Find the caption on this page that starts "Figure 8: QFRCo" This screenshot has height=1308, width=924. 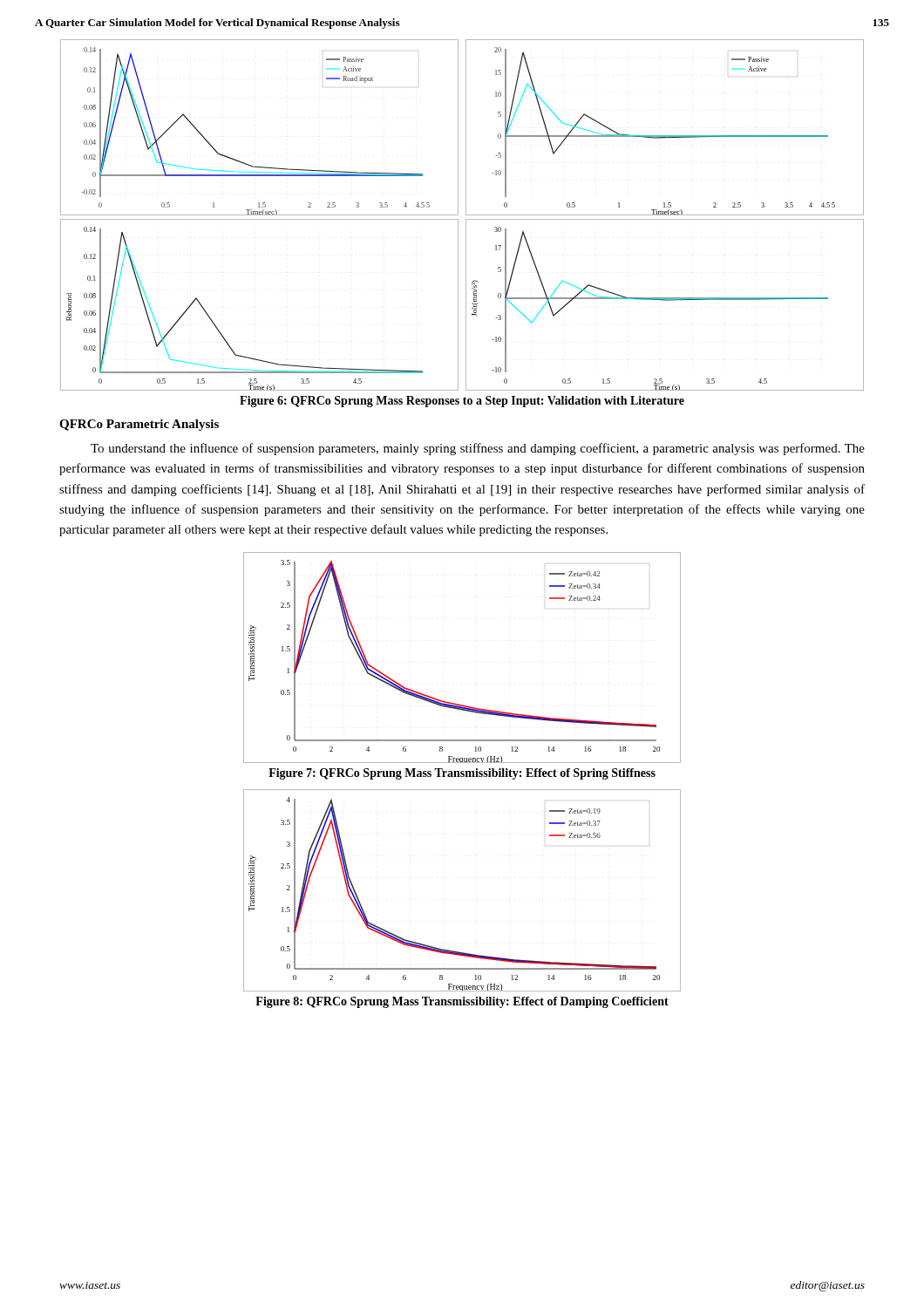[462, 1002]
